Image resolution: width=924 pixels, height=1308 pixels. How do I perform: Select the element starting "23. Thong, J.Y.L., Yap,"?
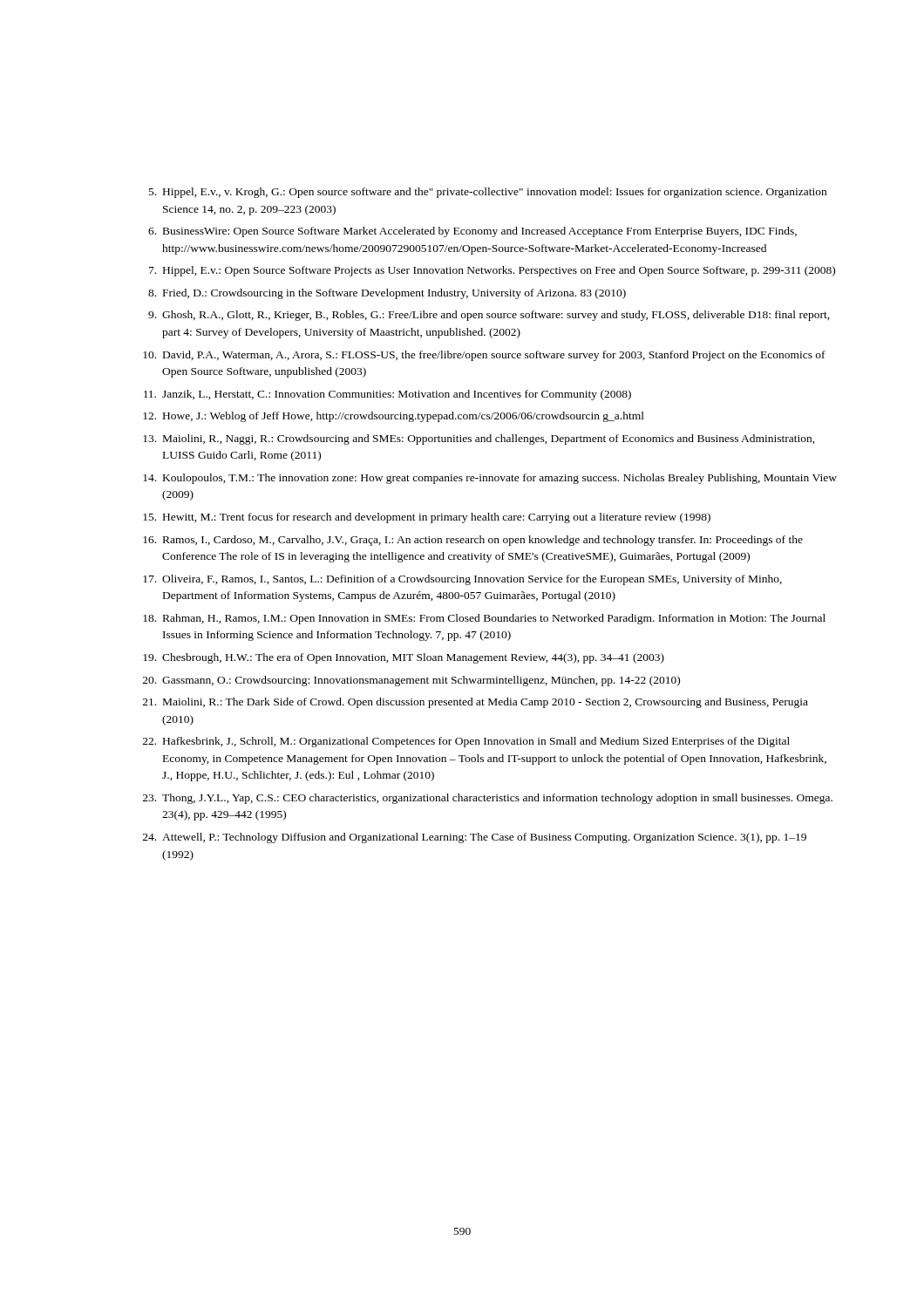483,806
